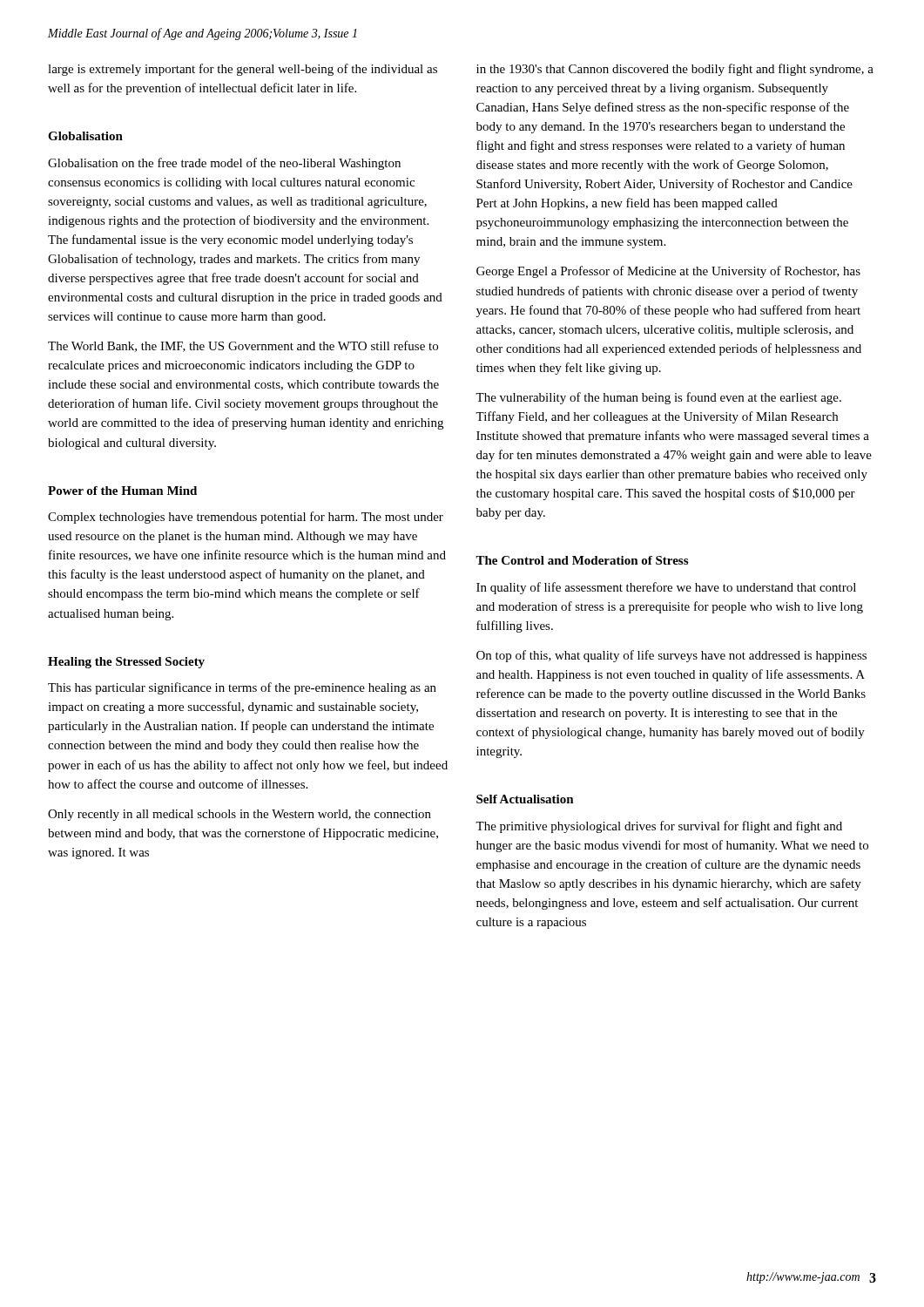Locate the block of text that opens with "in the 1930's"
Image resolution: width=924 pixels, height=1307 pixels.
click(675, 155)
